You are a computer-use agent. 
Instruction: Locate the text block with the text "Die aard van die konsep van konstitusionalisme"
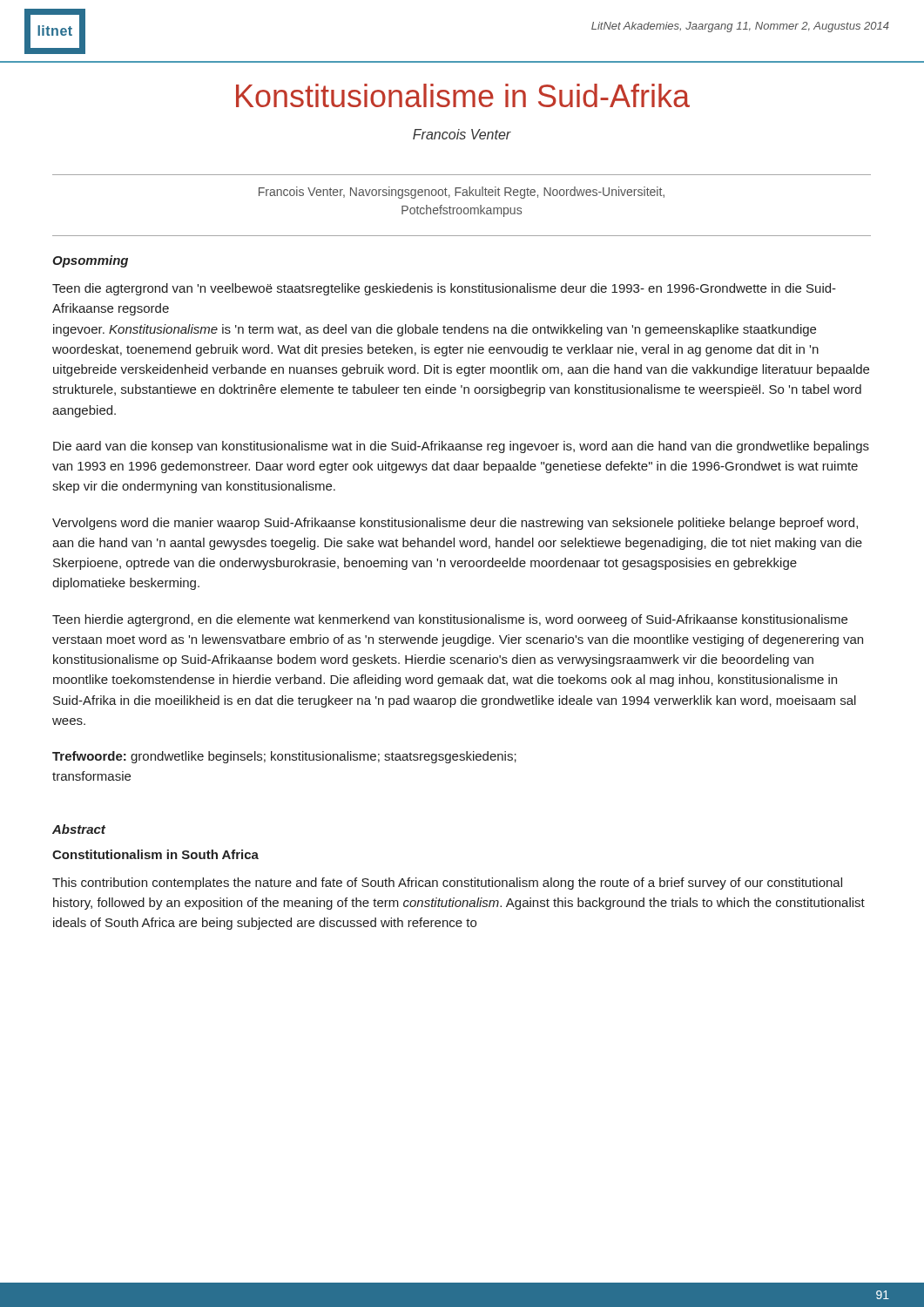461,466
